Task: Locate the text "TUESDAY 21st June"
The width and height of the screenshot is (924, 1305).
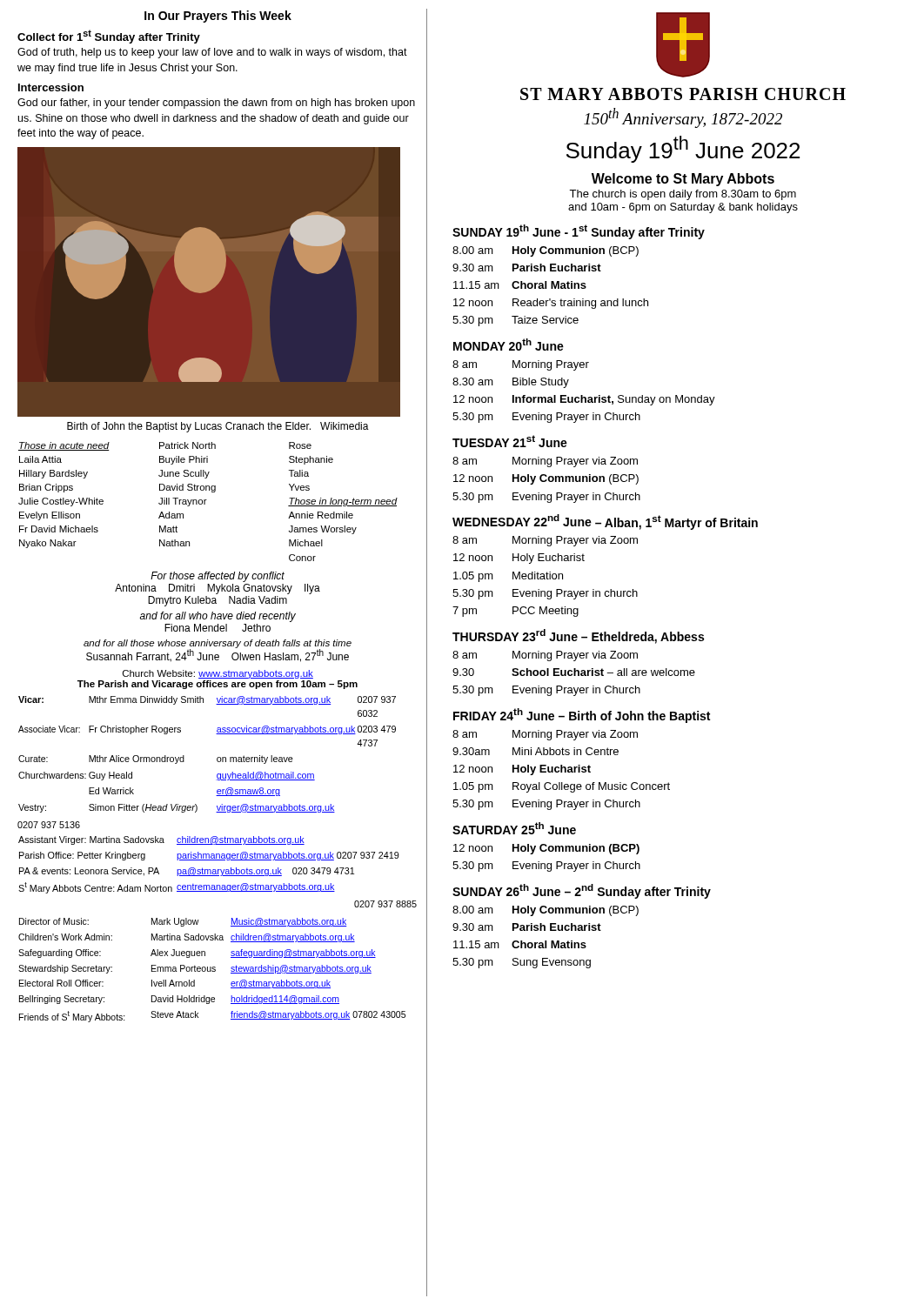Action: click(510, 441)
